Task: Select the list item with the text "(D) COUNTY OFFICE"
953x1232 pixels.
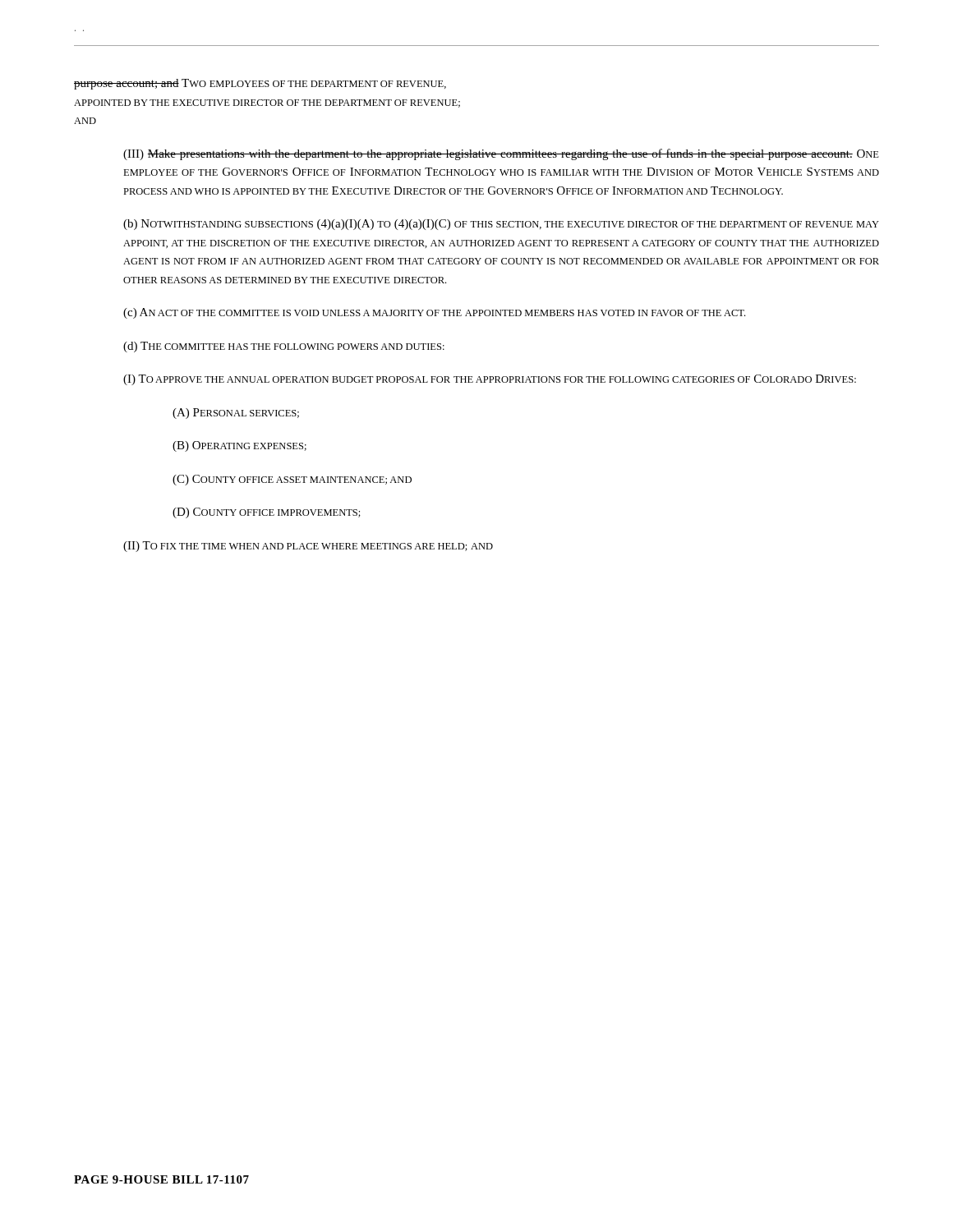Action: pos(267,513)
